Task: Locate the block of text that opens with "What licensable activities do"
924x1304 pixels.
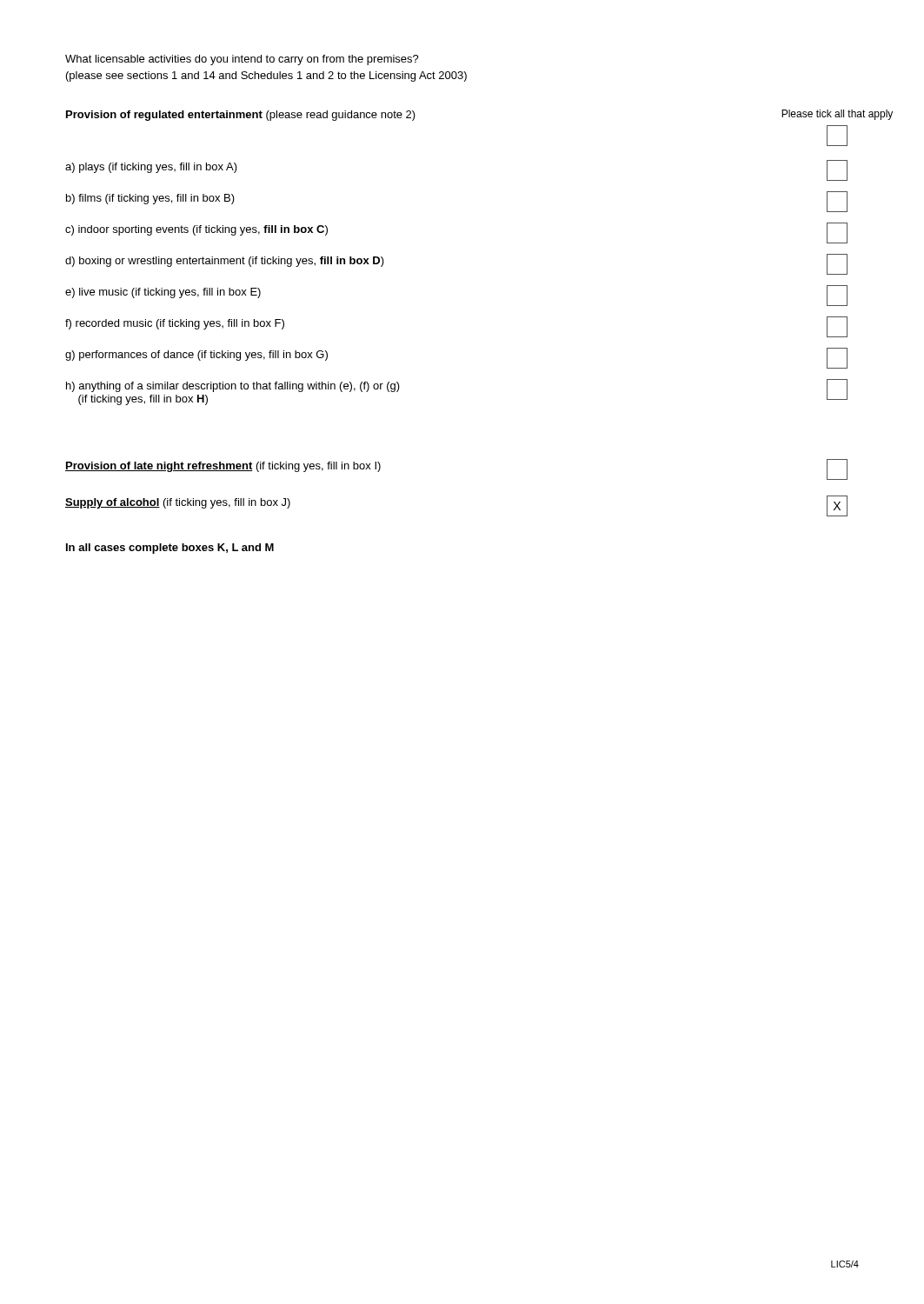Action: point(242,59)
